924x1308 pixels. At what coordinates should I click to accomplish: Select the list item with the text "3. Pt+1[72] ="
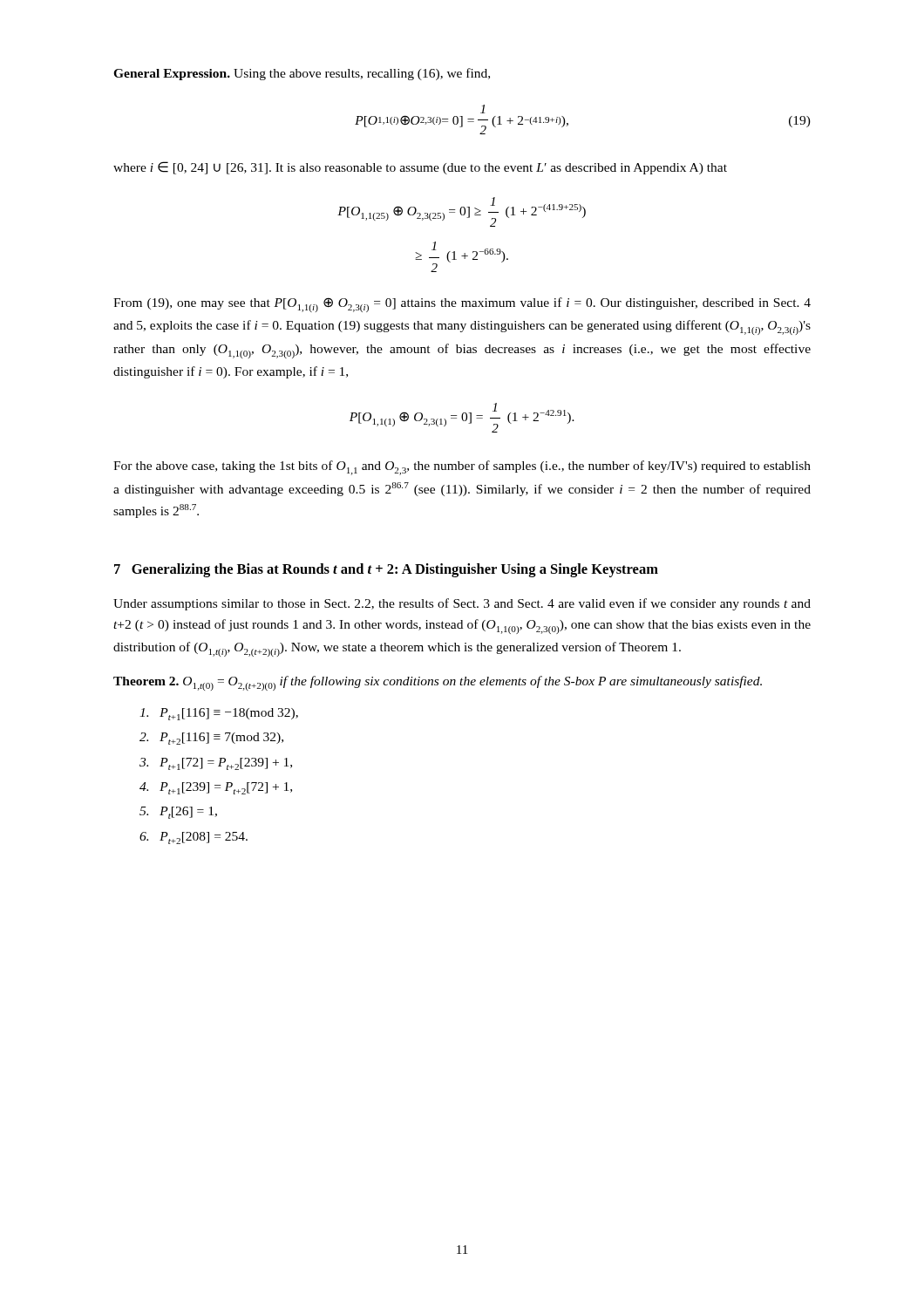[216, 763]
